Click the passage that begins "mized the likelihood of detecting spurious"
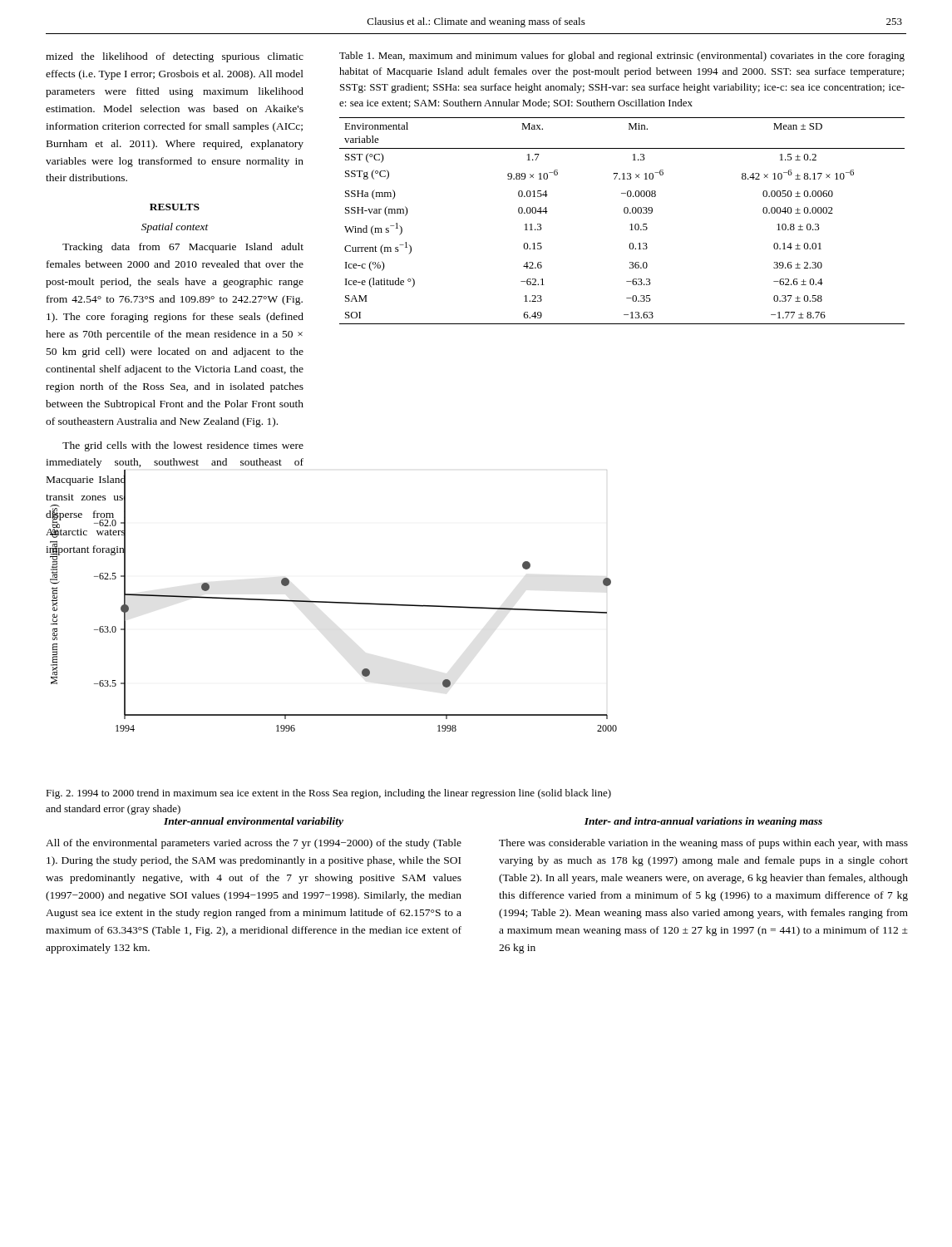Screen dimensions: 1247x952 click(175, 118)
